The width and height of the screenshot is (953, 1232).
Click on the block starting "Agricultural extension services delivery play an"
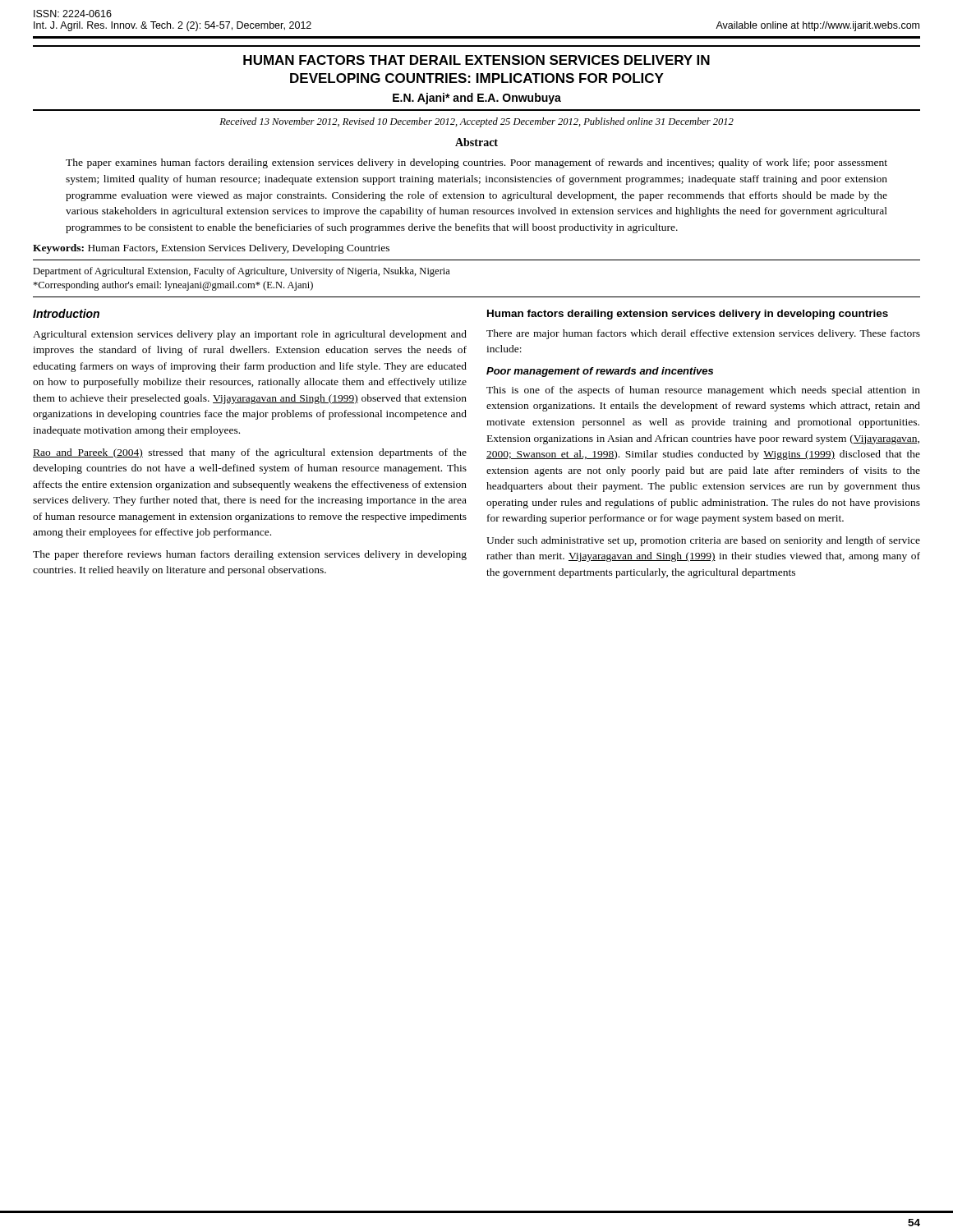(x=250, y=382)
